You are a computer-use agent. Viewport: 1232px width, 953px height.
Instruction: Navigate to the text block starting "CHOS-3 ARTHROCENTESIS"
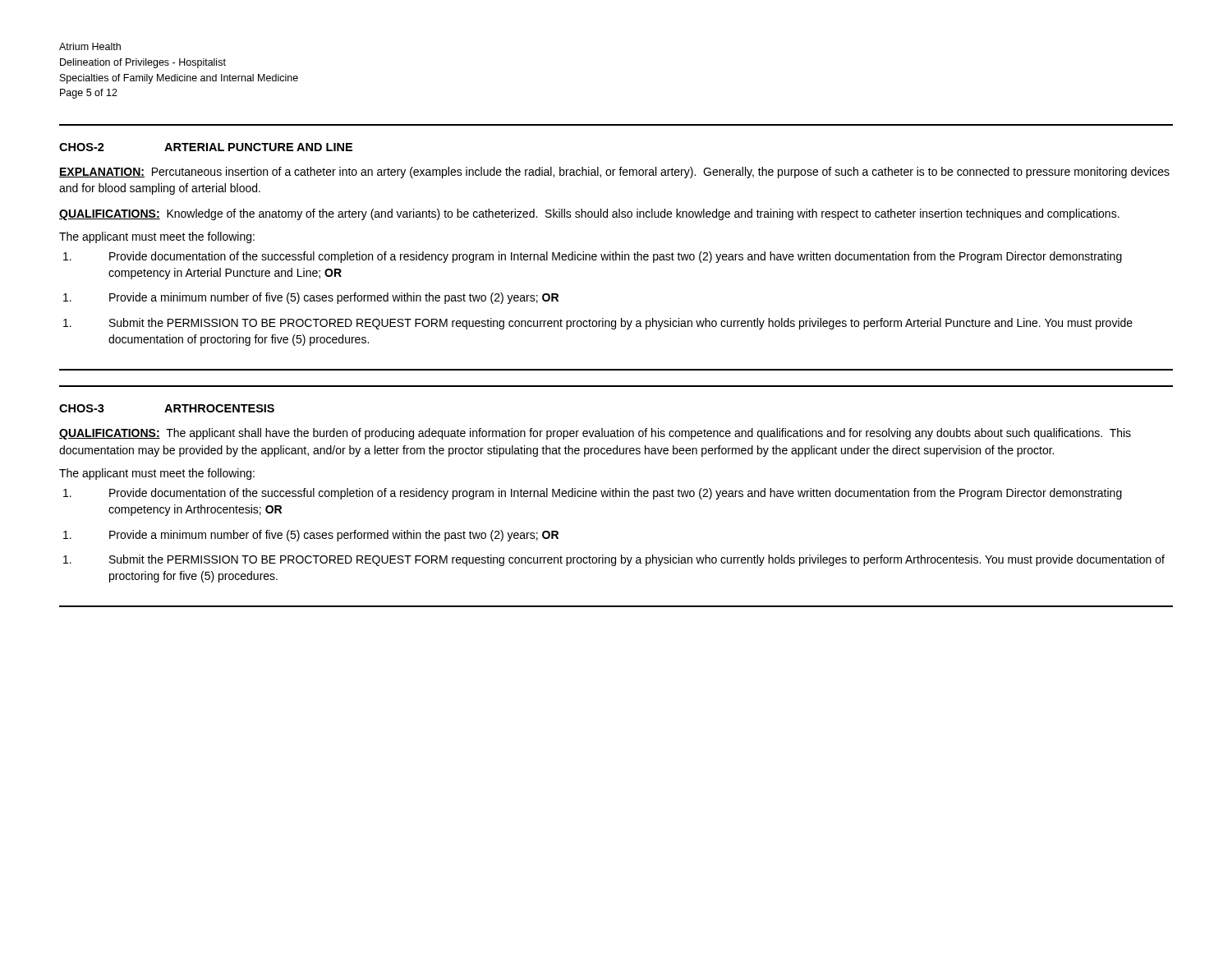[x=167, y=409]
